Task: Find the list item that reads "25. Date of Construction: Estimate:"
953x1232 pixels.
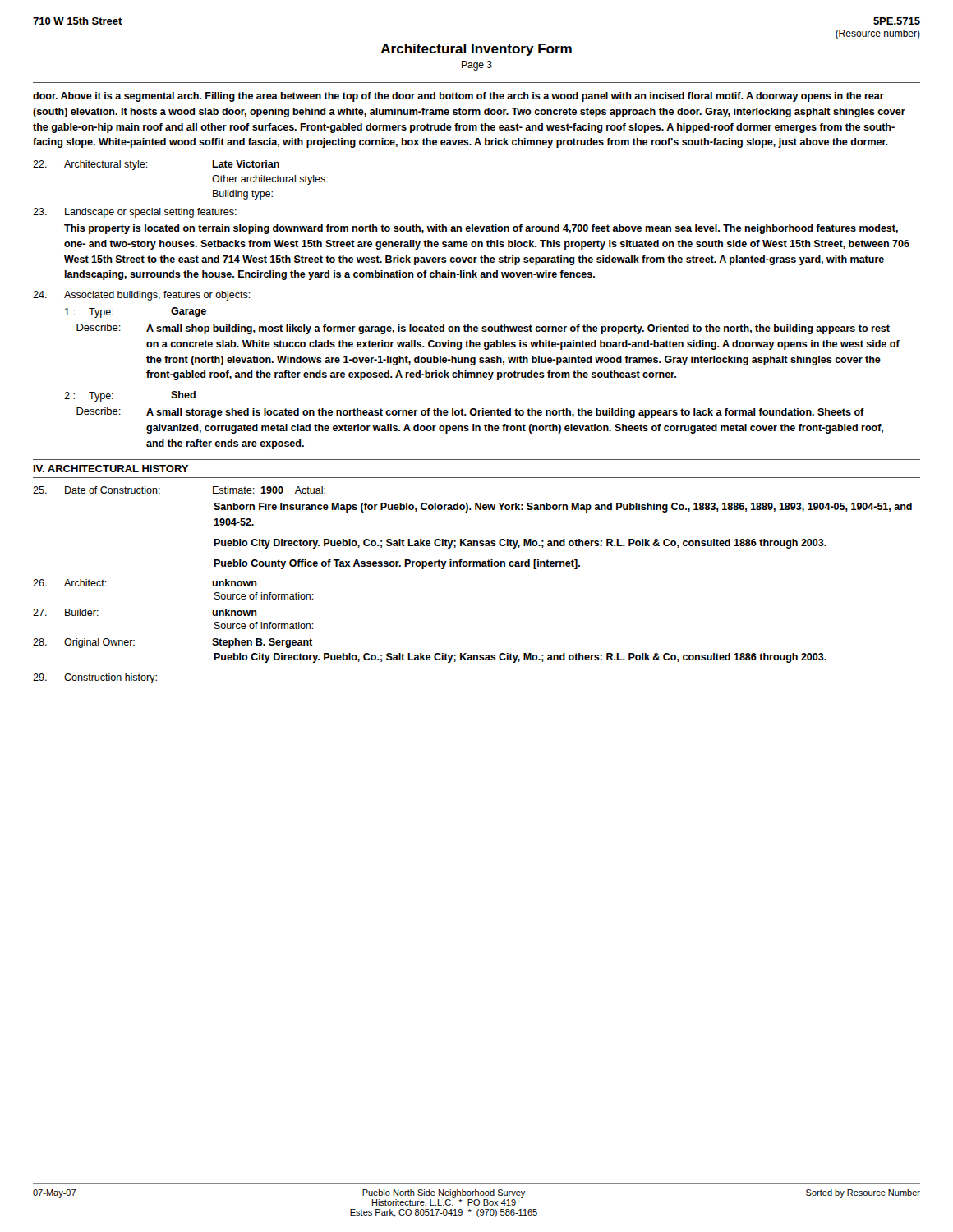Action: point(113,490)
